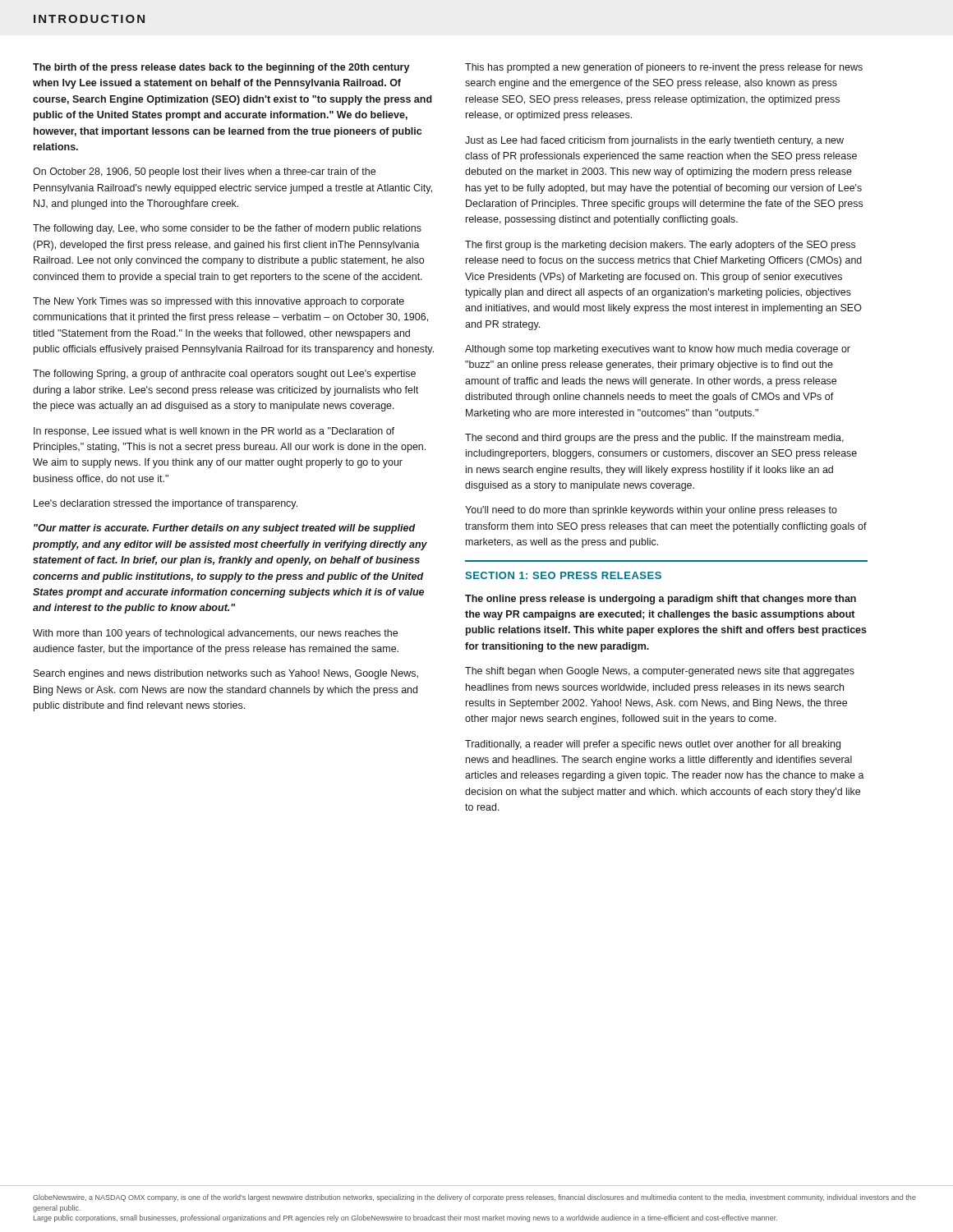
Task: Click the passage that begins "The online press release is undergoing a paradigm"
Action: (666, 623)
